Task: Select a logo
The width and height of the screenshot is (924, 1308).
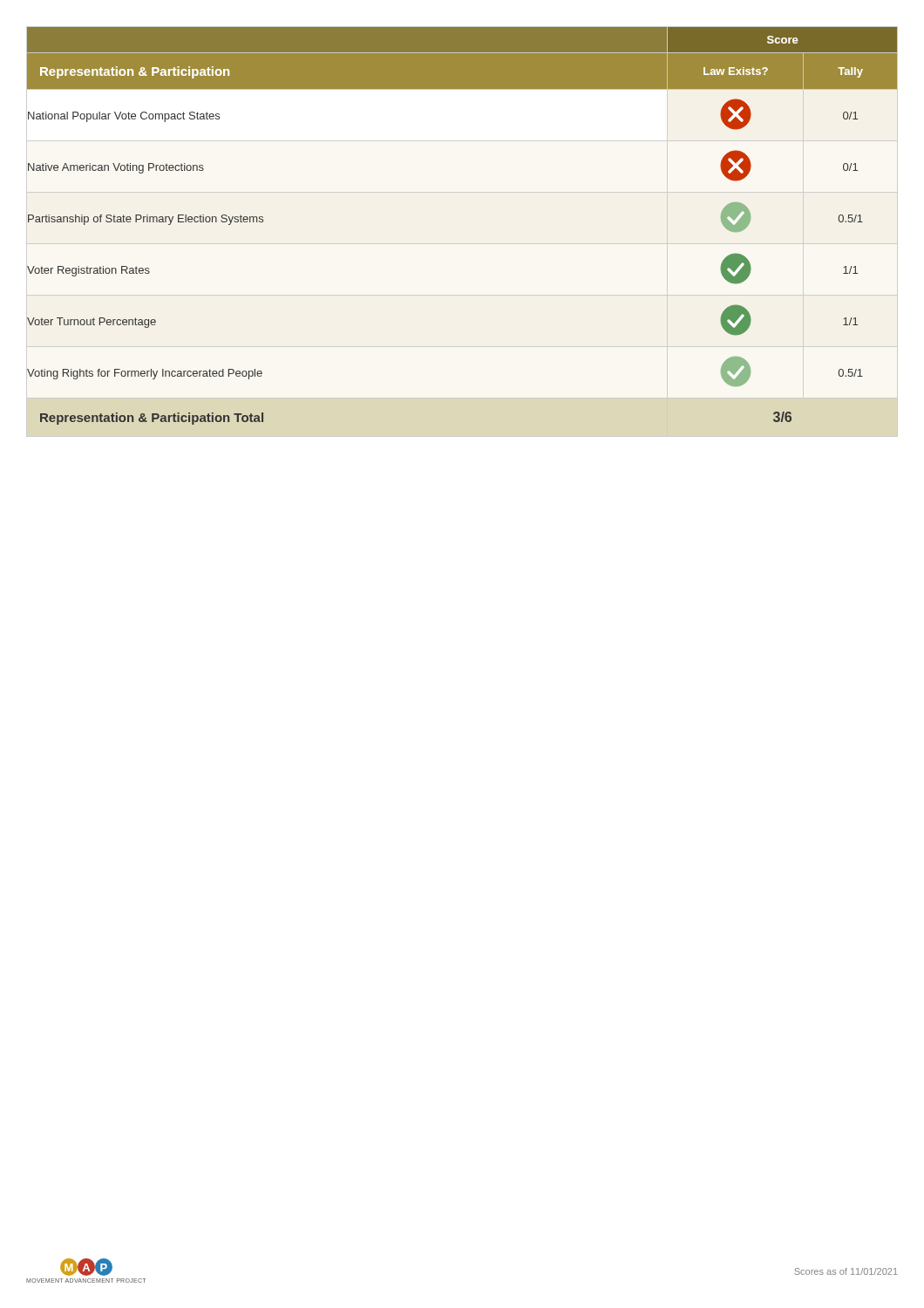Action: coord(86,1271)
